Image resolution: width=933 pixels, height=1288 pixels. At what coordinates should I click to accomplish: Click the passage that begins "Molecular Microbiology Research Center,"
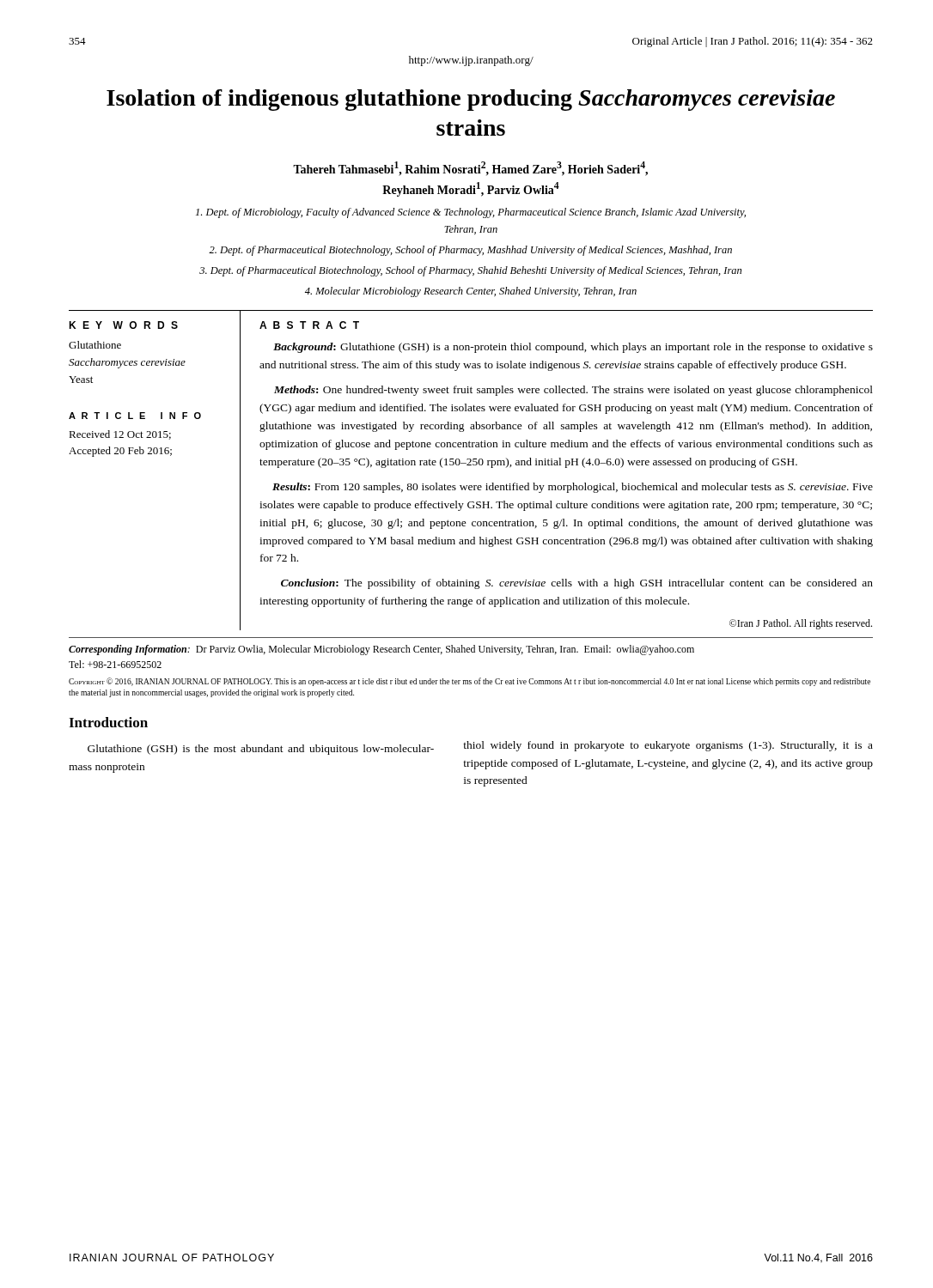pos(471,291)
